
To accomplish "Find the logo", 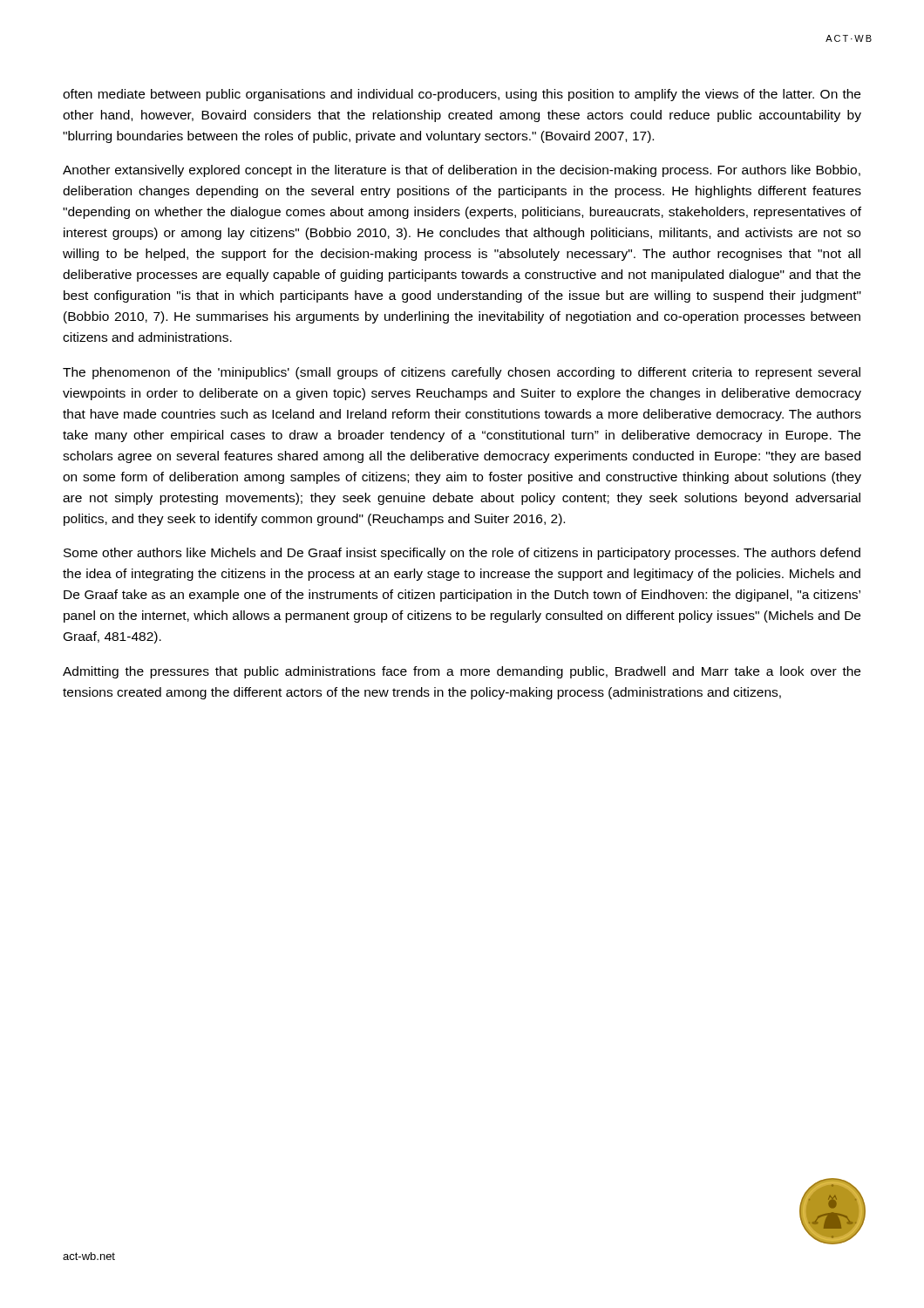I will 834,1213.
